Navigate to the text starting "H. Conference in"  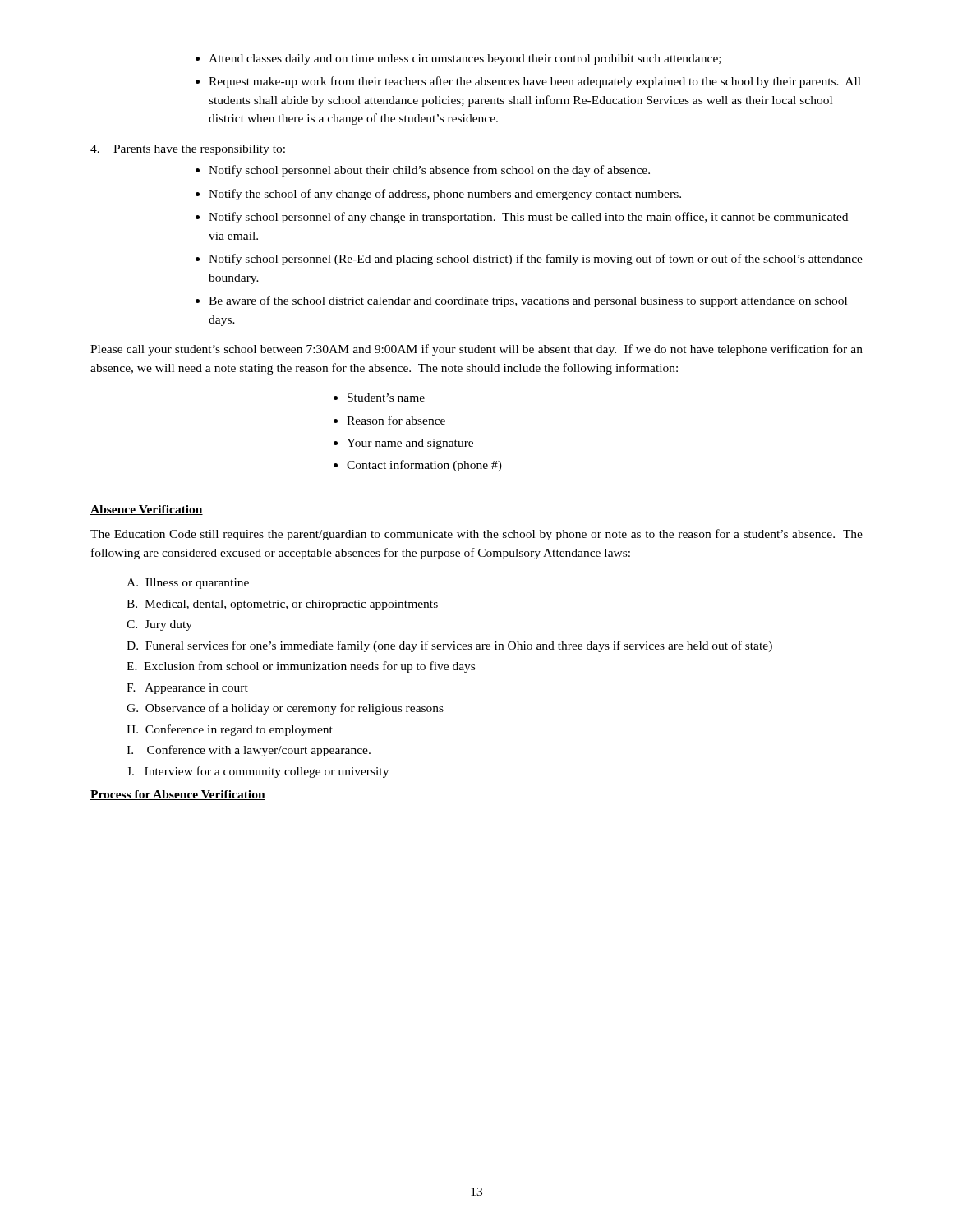[230, 729]
